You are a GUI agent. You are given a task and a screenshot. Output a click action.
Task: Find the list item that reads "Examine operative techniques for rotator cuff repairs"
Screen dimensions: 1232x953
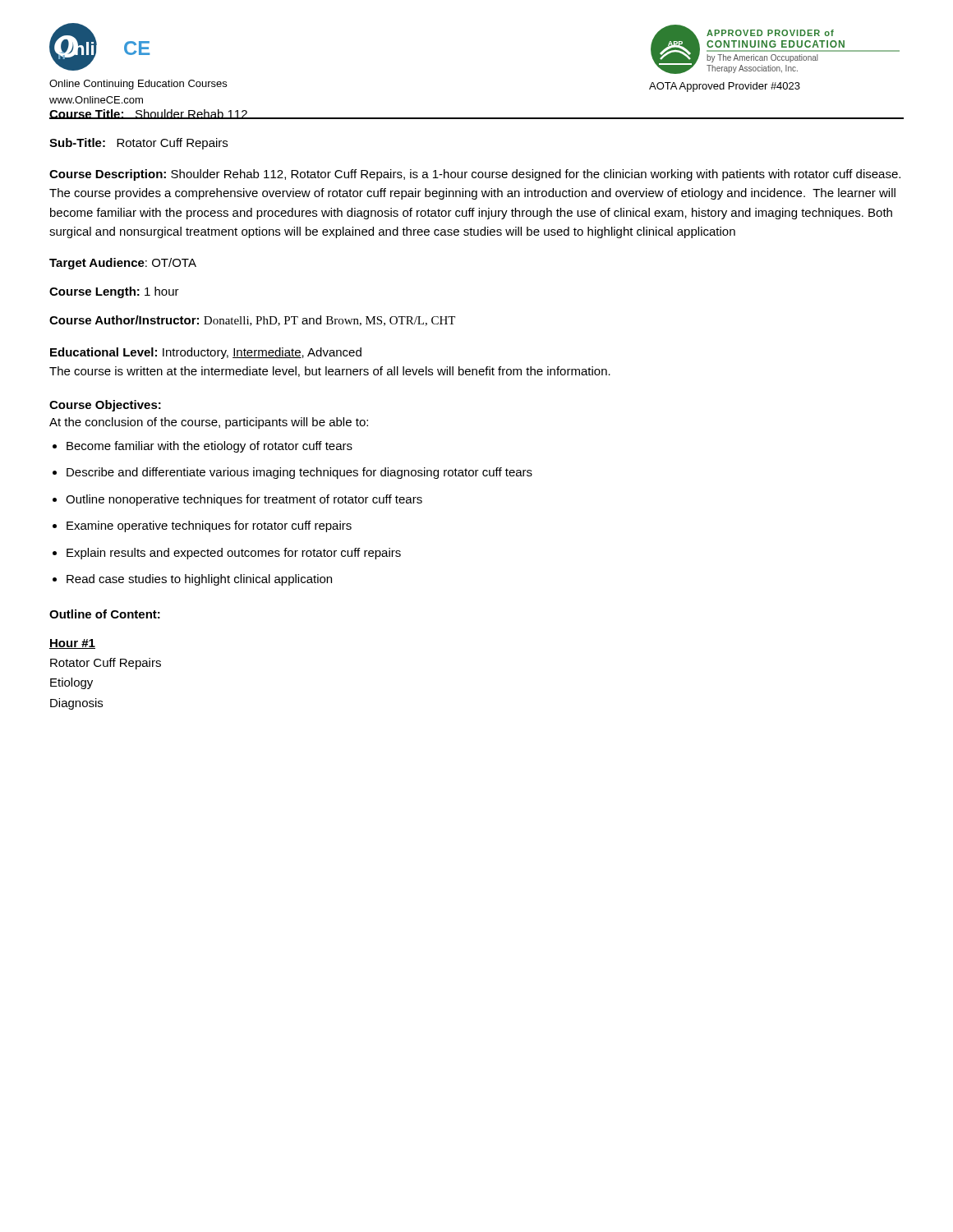coord(209,525)
